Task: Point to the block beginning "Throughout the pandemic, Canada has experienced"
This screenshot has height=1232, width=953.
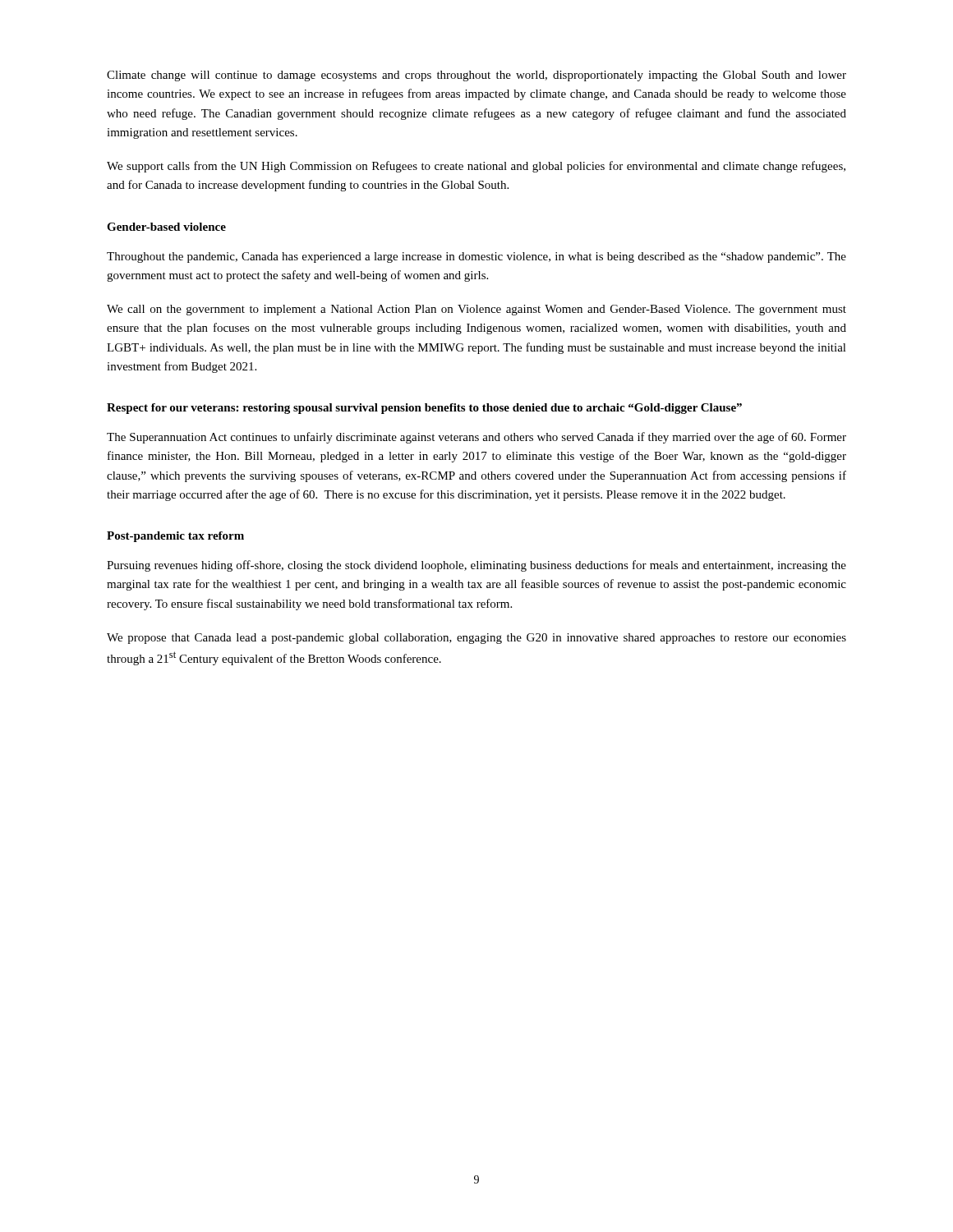Action: pyautogui.click(x=476, y=265)
